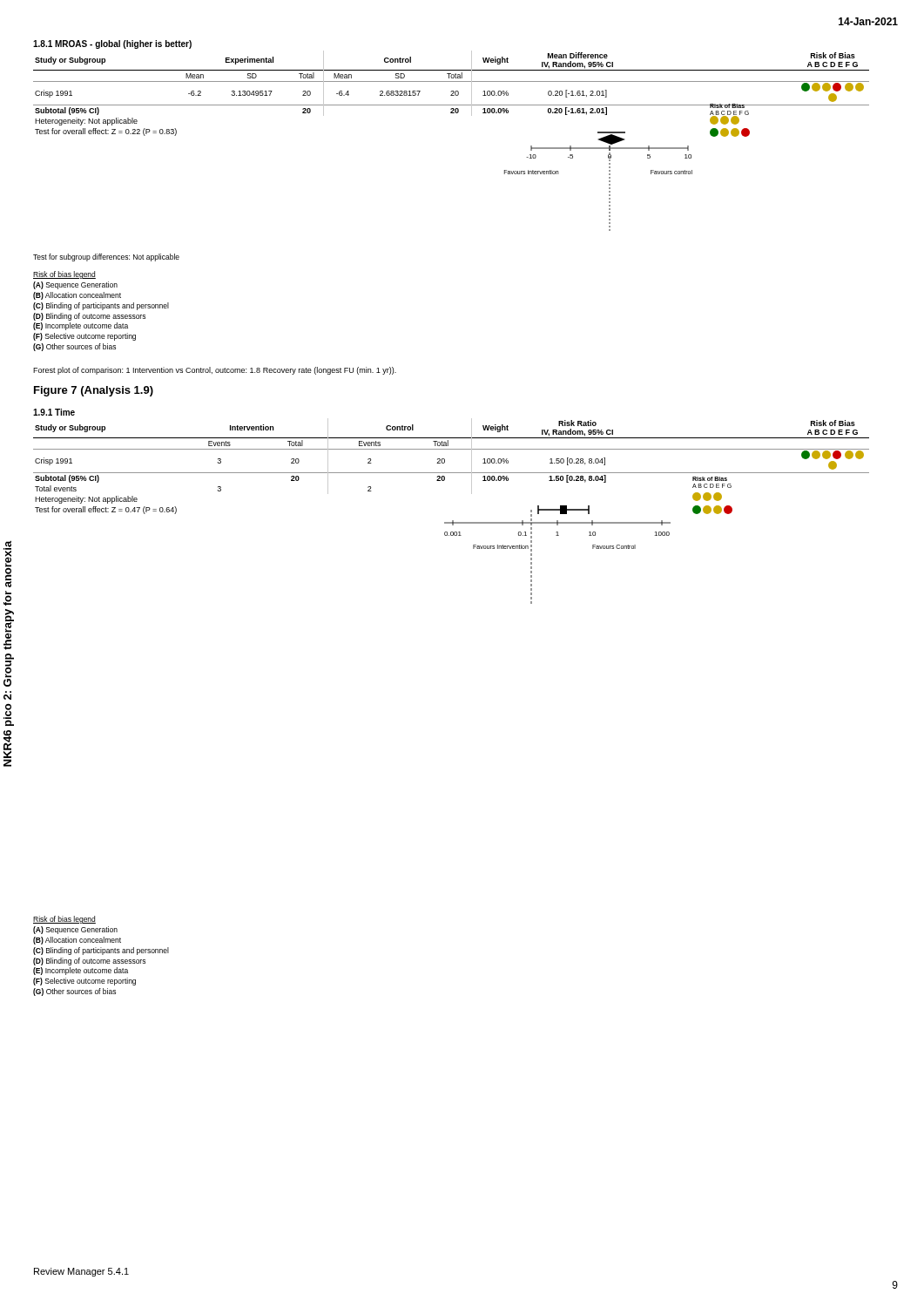
Task: Select the table that reads "Total events"
Action: [x=451, y=467]
